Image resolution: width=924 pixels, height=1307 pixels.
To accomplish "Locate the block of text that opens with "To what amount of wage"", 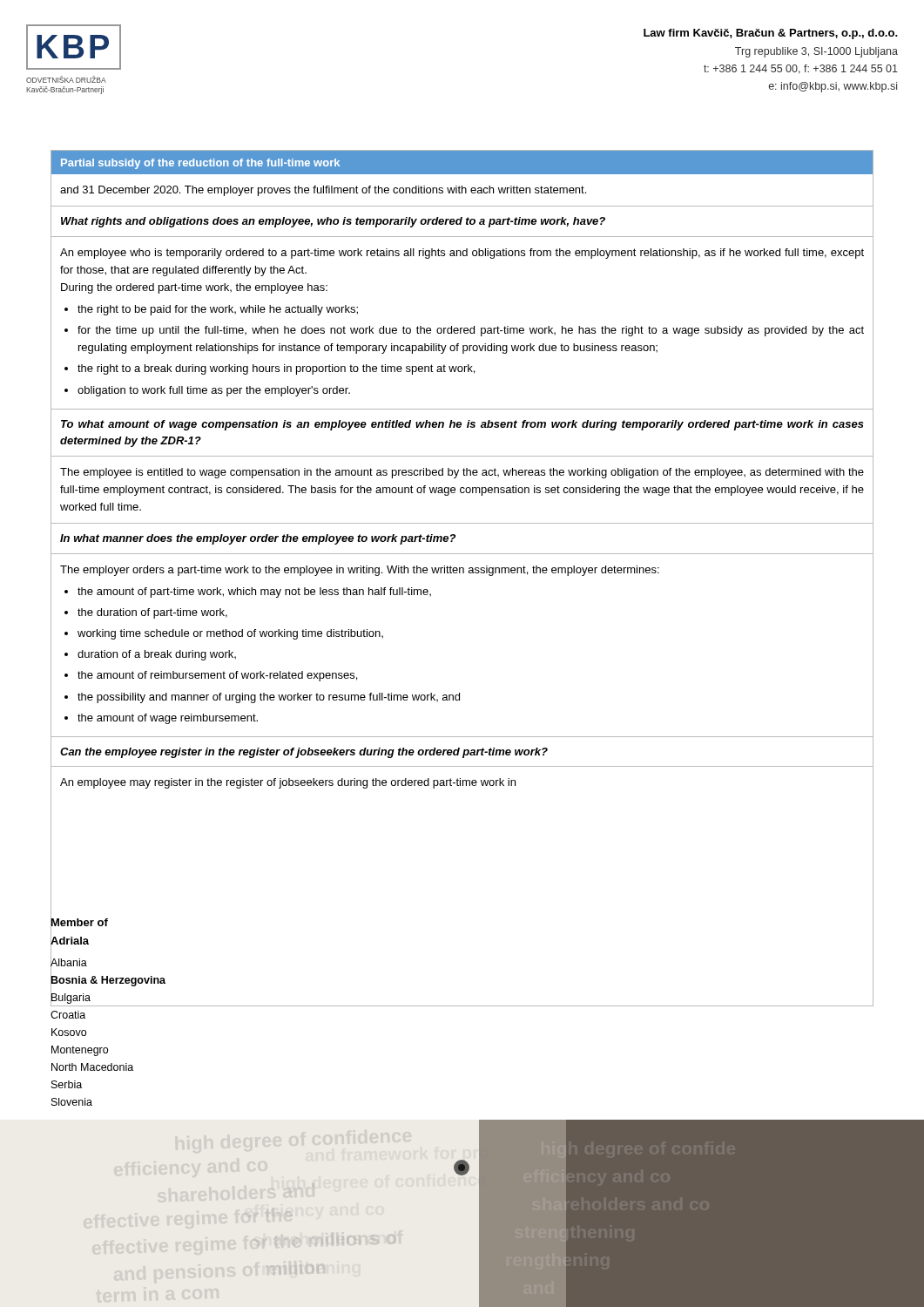I will pos(462,432).
